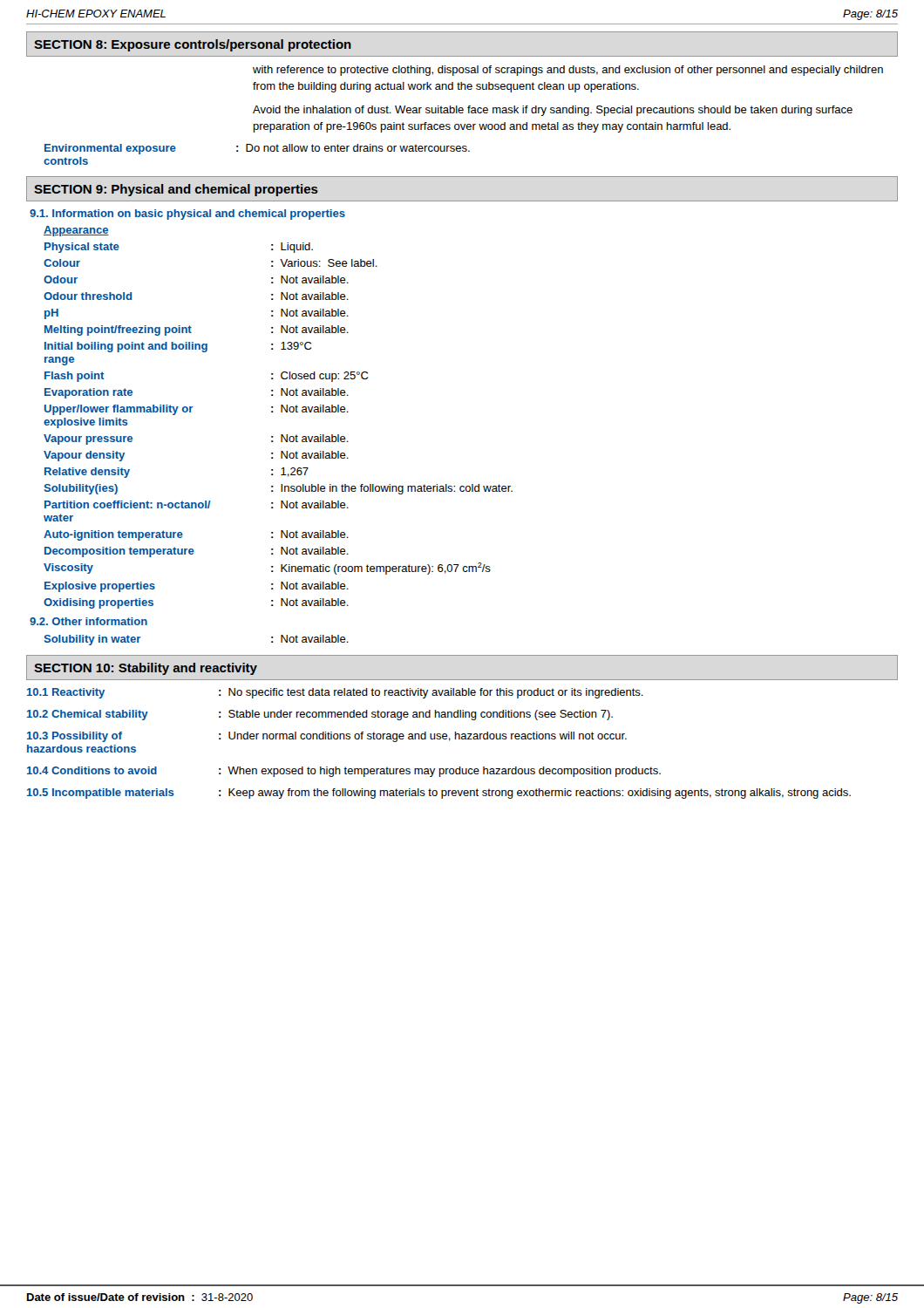Navigate to the text block starting "9.2. Other information"

[89, 621]
